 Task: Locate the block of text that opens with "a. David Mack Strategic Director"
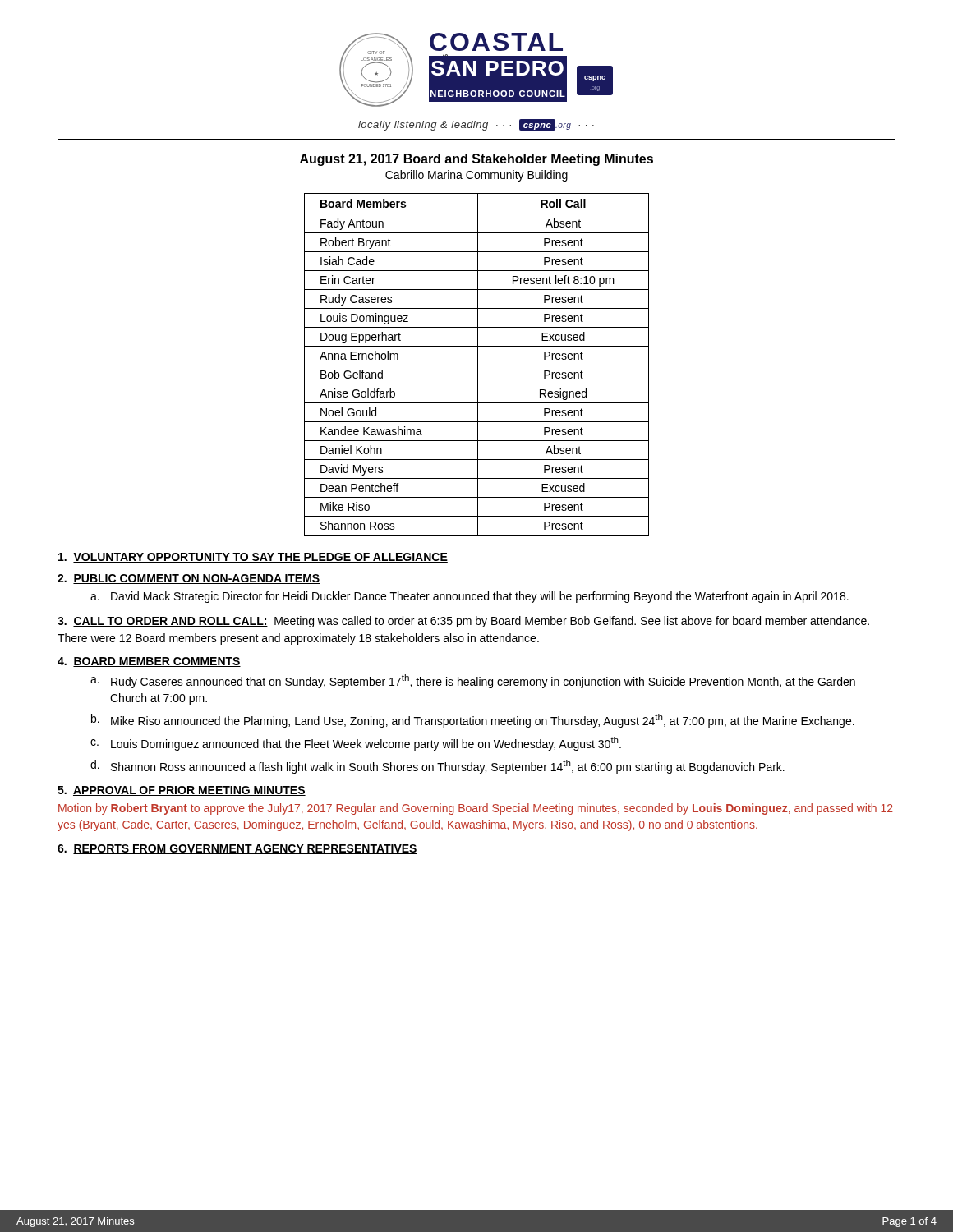(x=470, y=596)
